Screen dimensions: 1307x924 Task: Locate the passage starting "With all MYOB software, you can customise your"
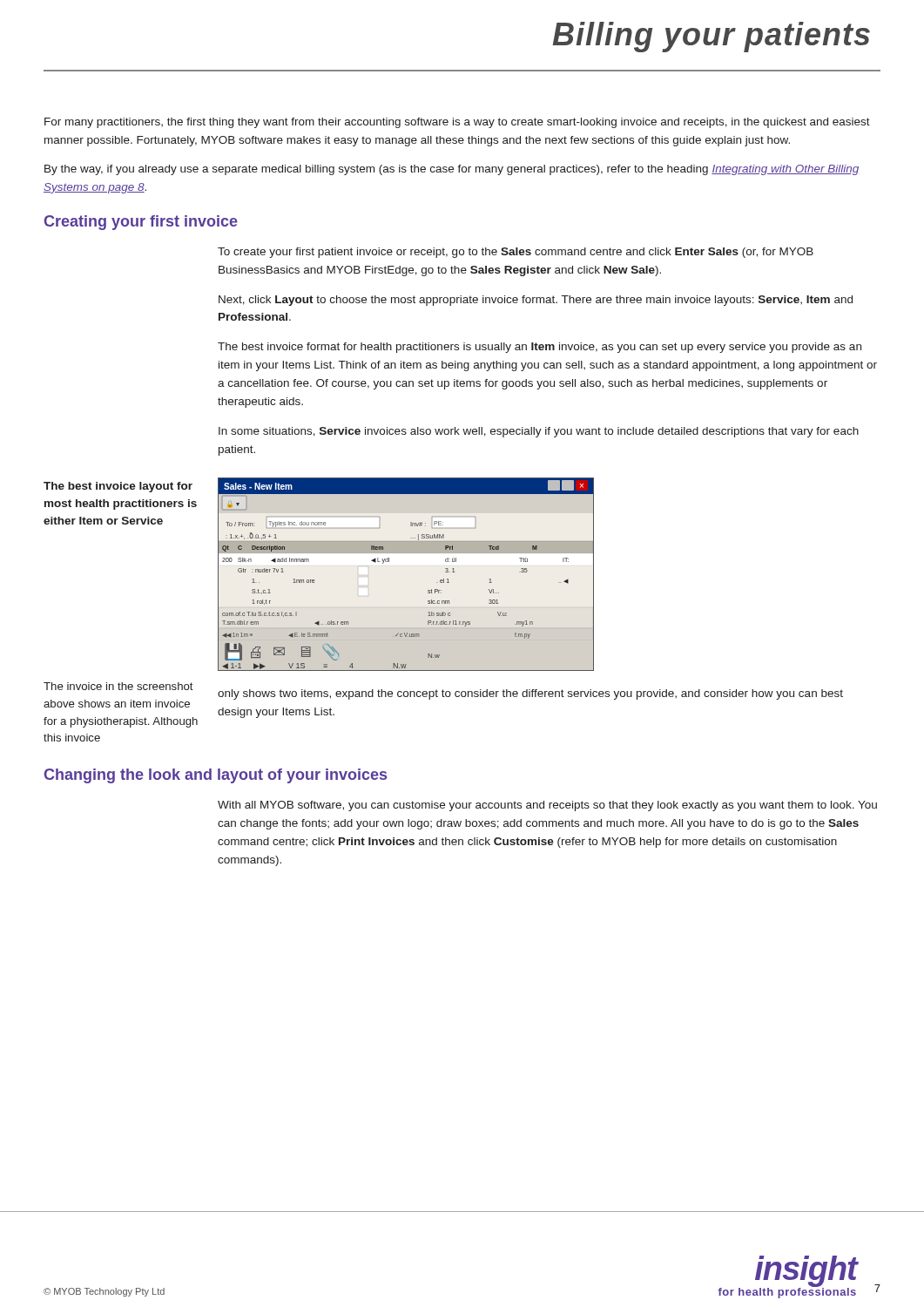click(x=549, y=833)
